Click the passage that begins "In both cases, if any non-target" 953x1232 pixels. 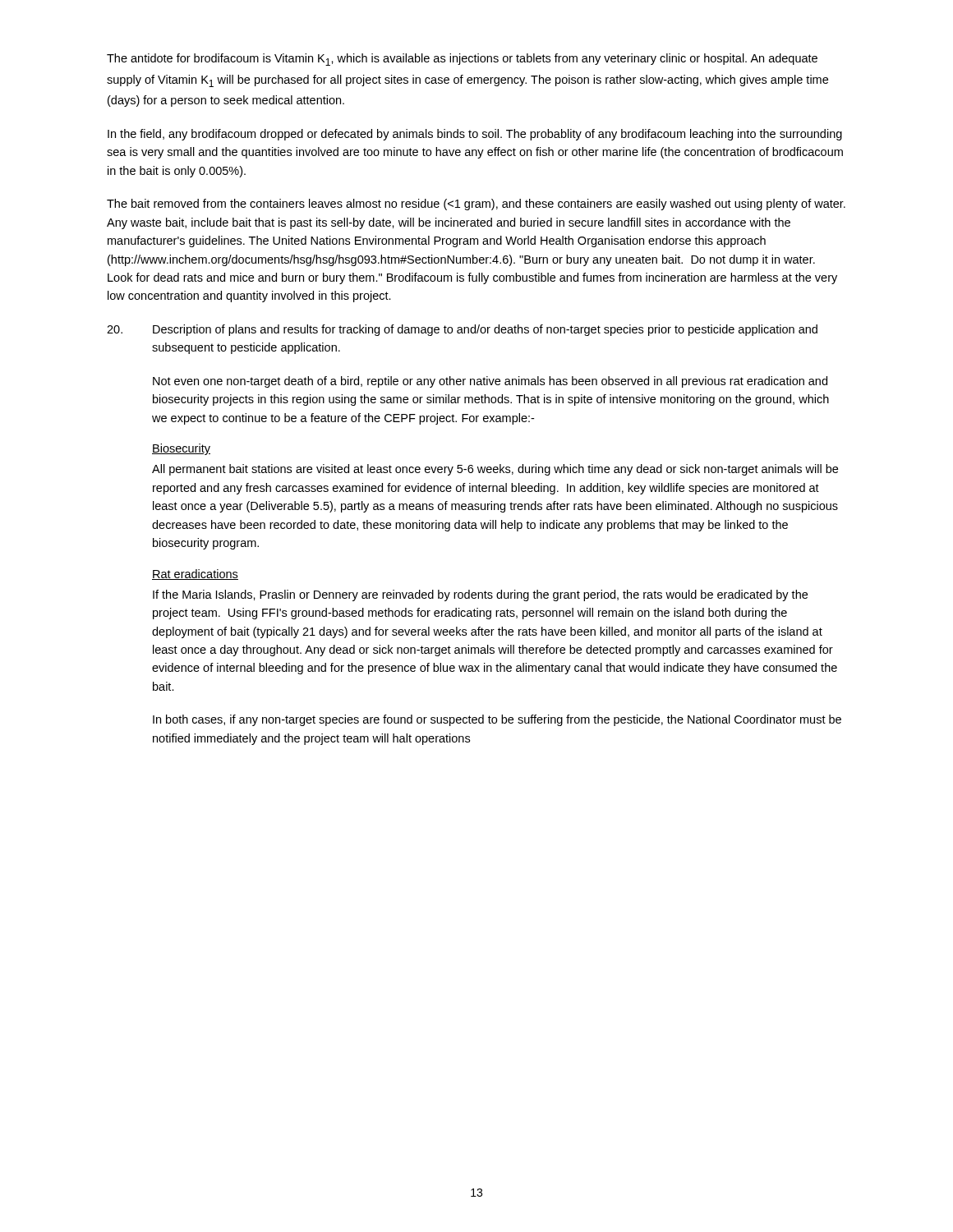(497, 729)
